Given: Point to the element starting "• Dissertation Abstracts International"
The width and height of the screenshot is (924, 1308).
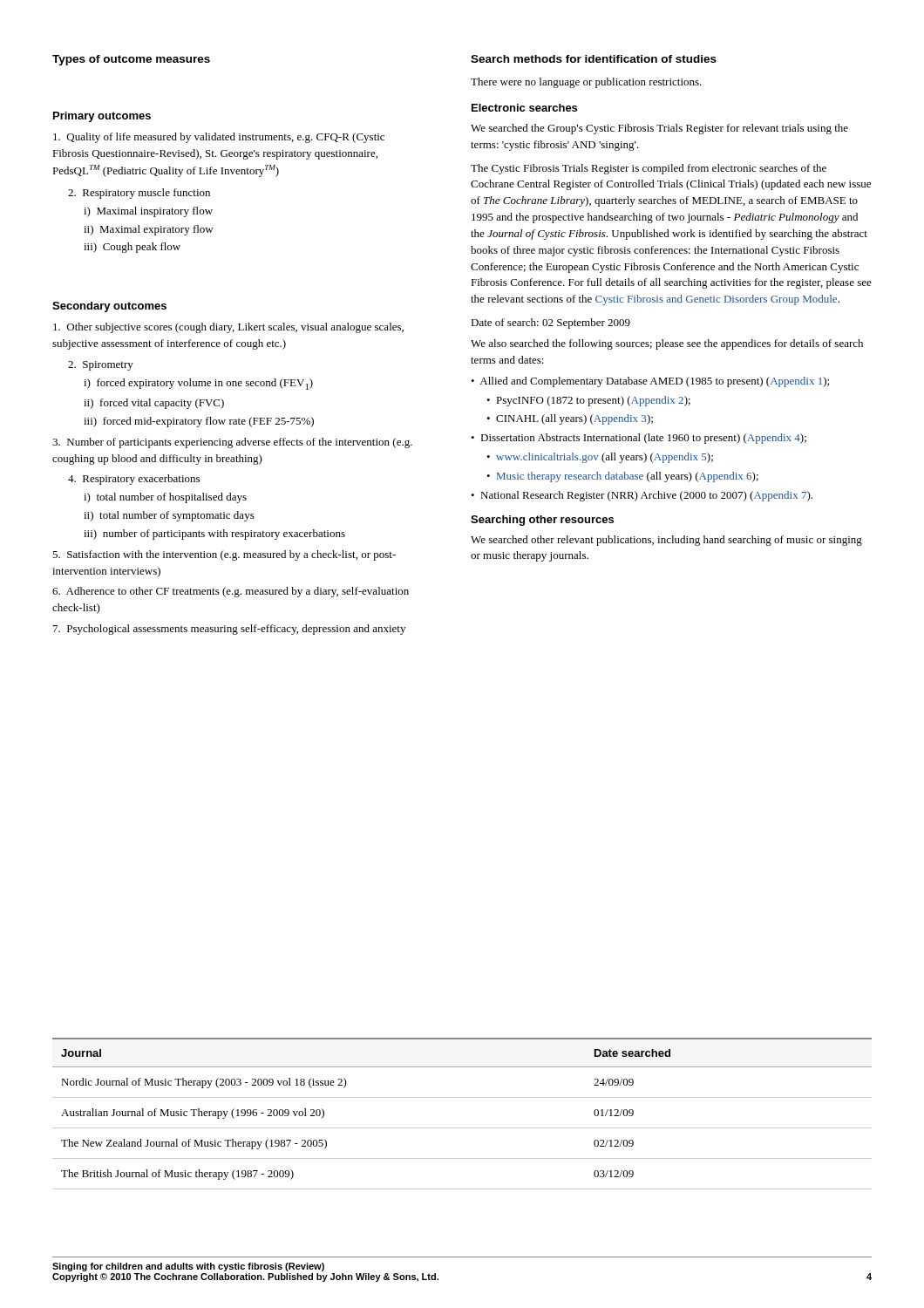Looking at the screenshot, I should click(639, 438).
